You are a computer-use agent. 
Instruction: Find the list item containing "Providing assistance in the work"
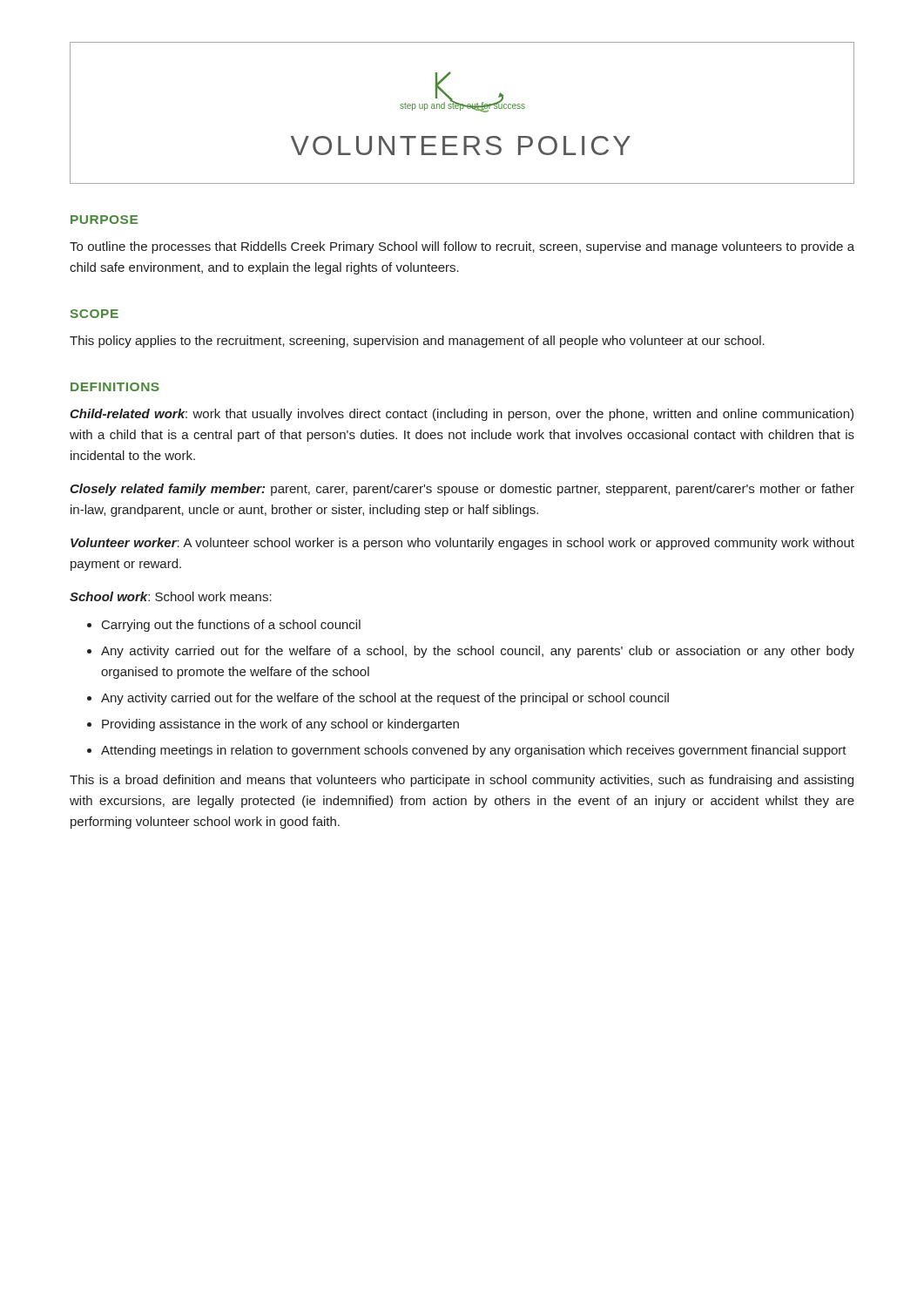pyautogui.click(x=280, y=724)
